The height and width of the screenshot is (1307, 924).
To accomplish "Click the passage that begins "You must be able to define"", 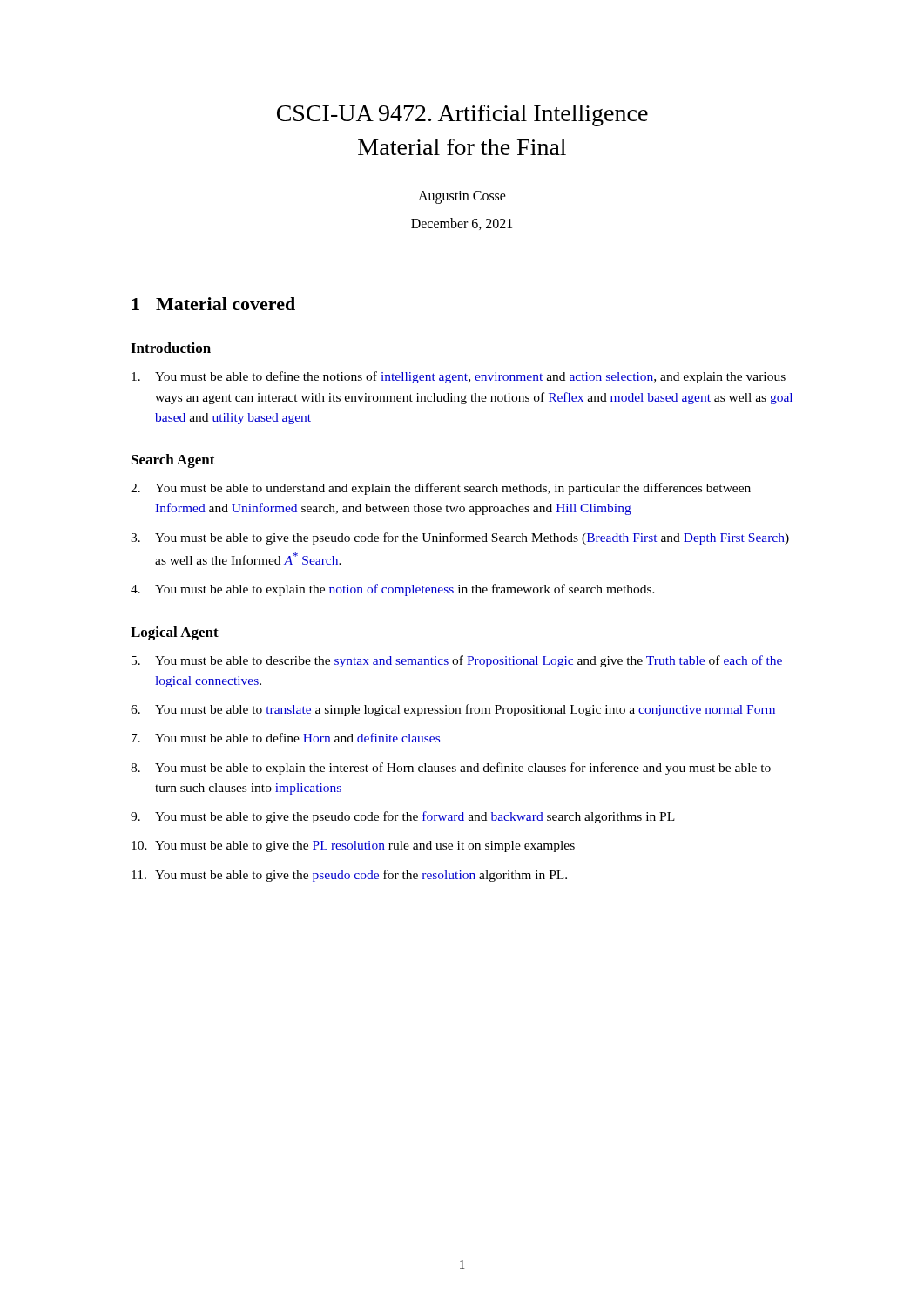I will click(x=462, y=397).
